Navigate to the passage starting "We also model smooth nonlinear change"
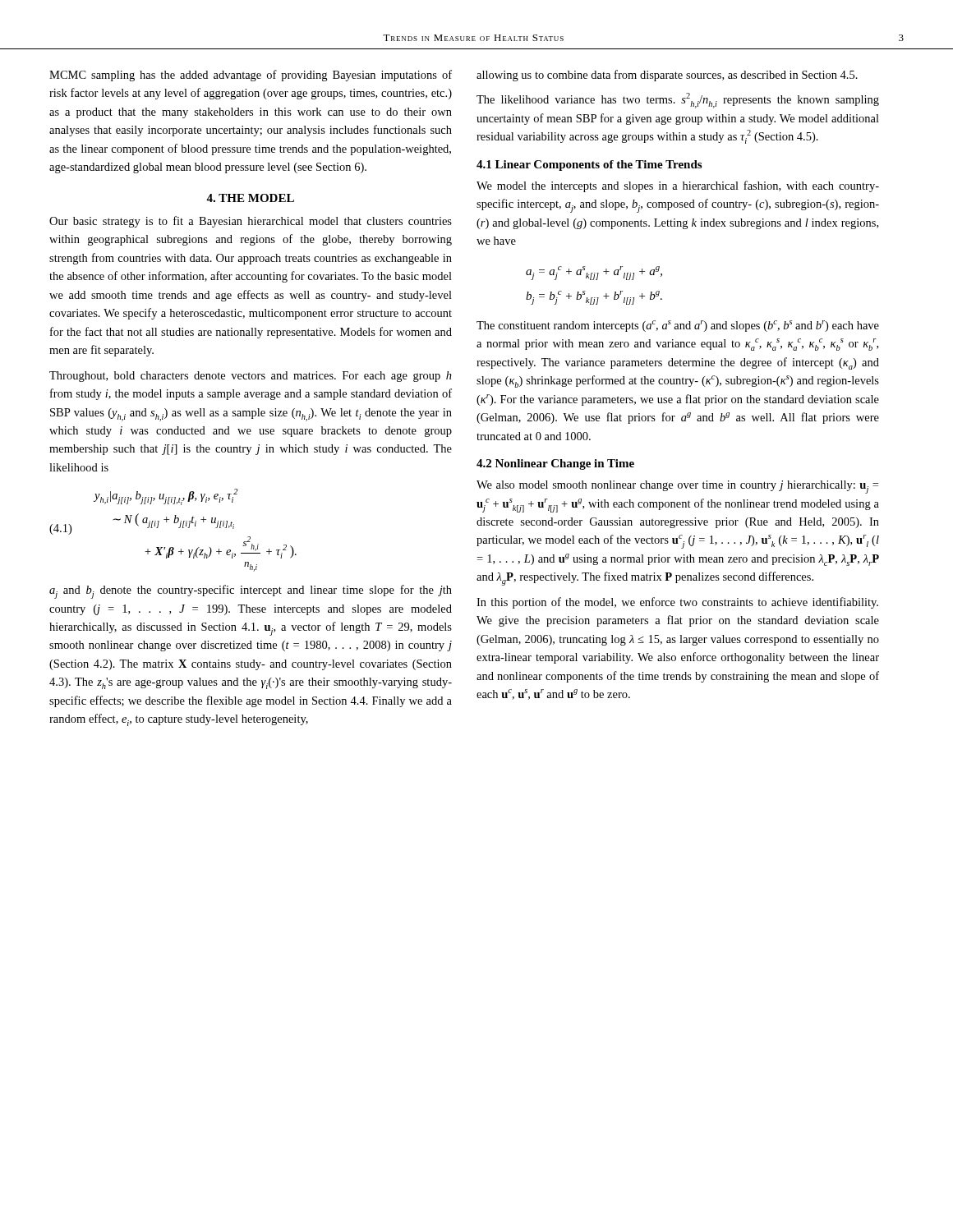The image size is (953, 1232). pyautogui.click(x=678, y=532)
